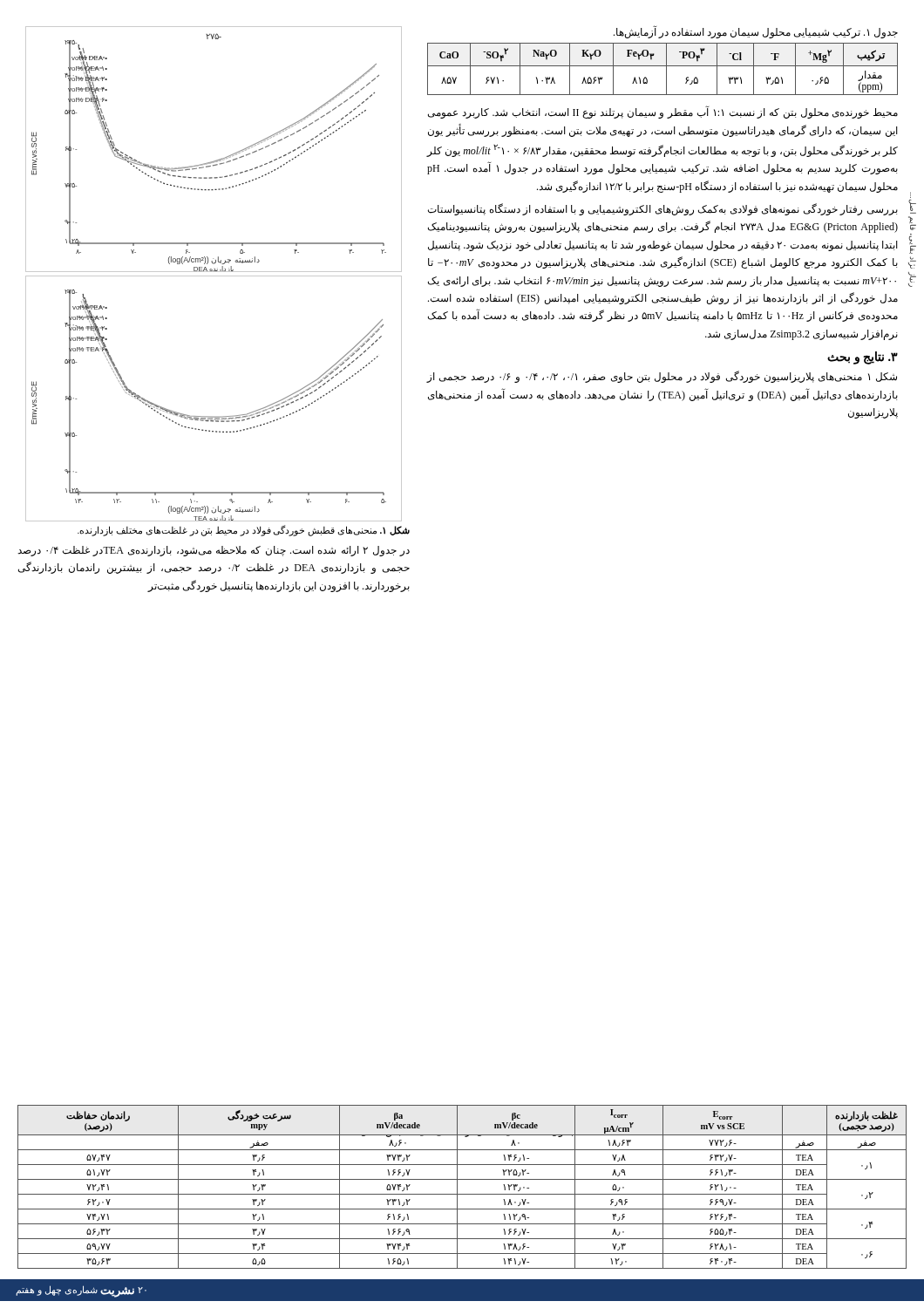This screenshot has width=924, height=1308.
Task: Find the table that mentions "مقدار (ppm)"
Action: [x=663, y=69]
